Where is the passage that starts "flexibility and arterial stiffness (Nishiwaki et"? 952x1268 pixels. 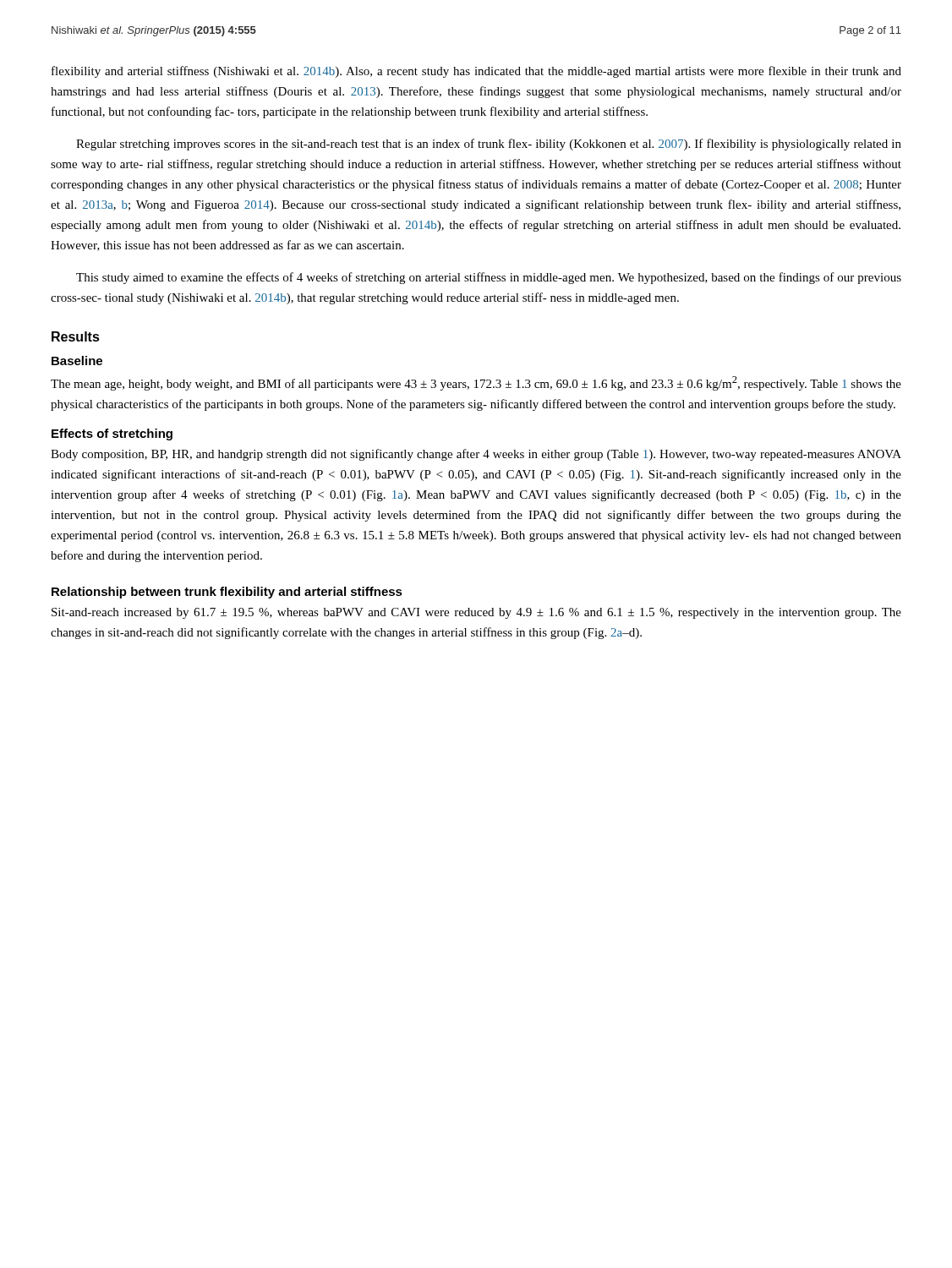(x=476, y=91)
